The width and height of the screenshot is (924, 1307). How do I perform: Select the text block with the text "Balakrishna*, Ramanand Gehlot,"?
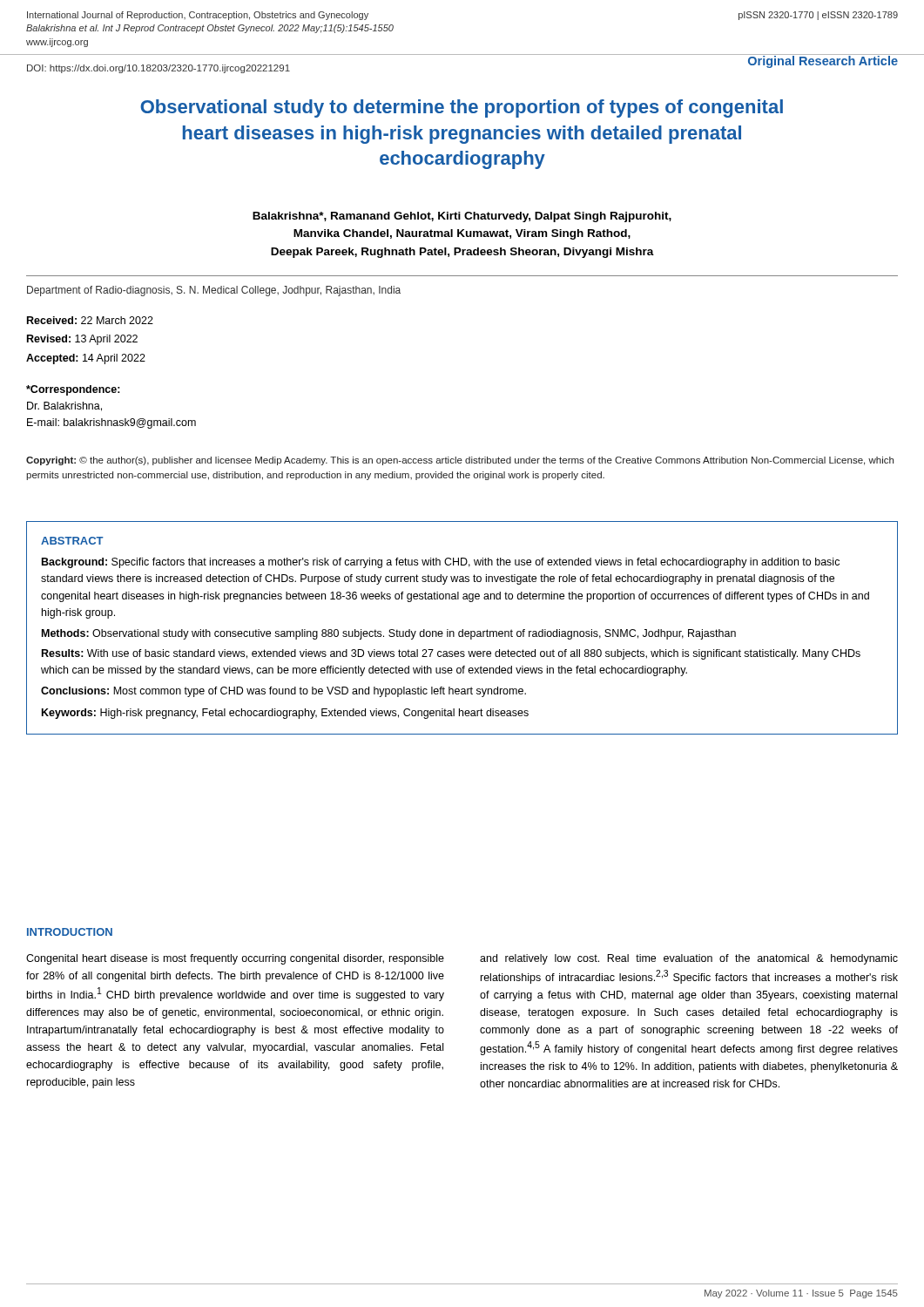[x=462, y=233]
